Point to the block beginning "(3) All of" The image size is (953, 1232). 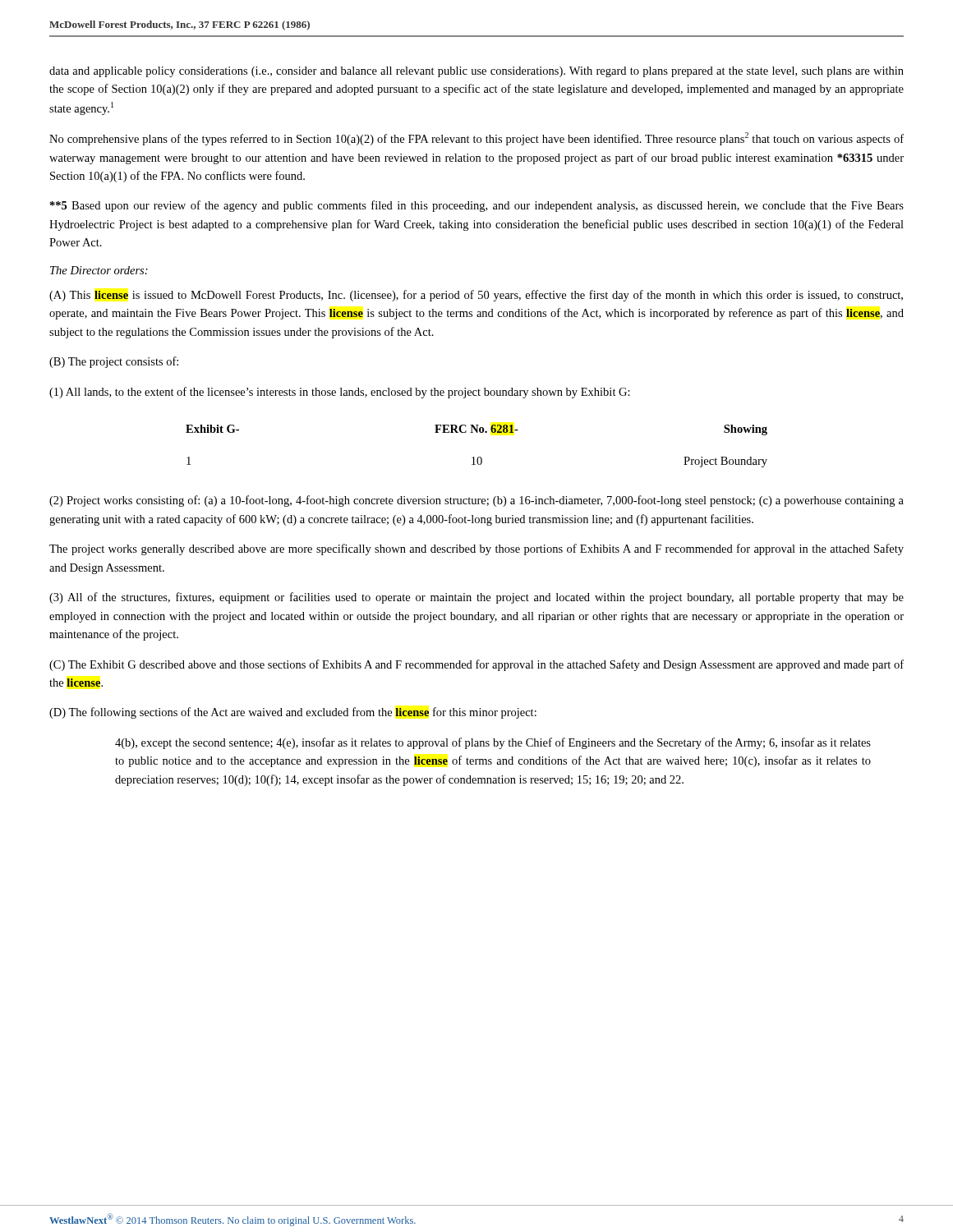476,616
